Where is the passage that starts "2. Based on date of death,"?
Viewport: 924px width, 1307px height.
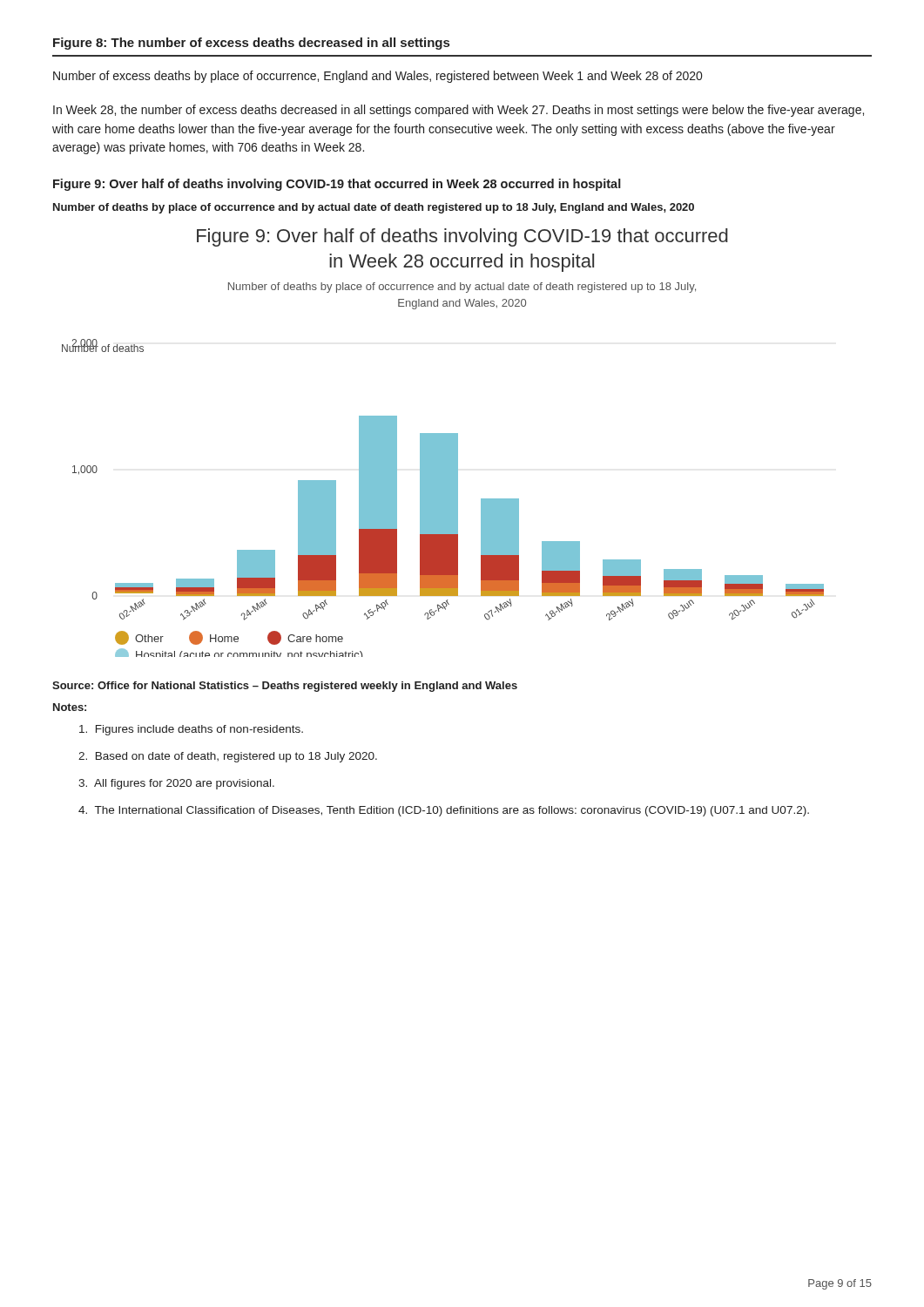coord(228,756)
